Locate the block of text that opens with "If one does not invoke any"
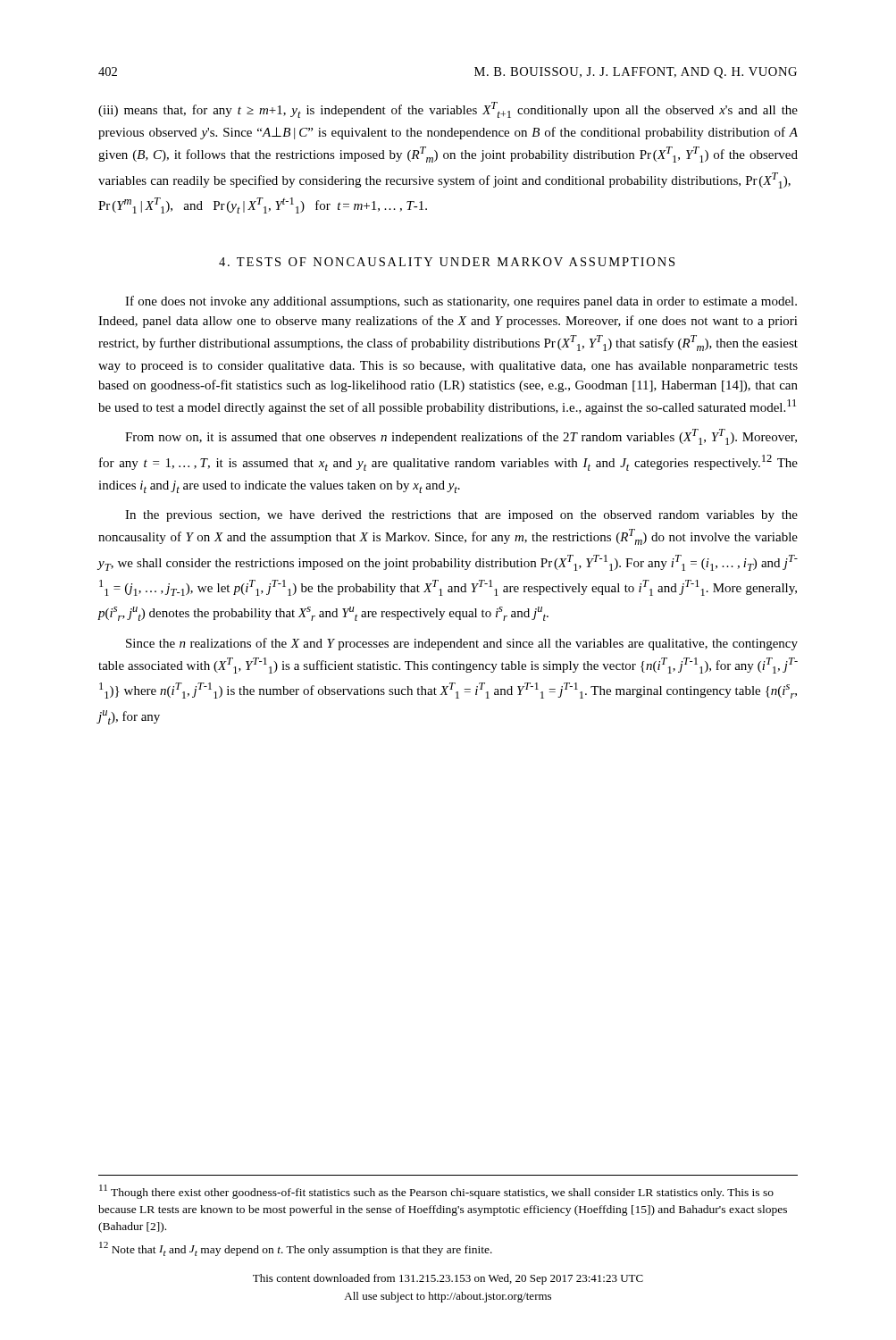Image resolution: width=896 pixels, height=1340 pixels. (x=448, y=354)
